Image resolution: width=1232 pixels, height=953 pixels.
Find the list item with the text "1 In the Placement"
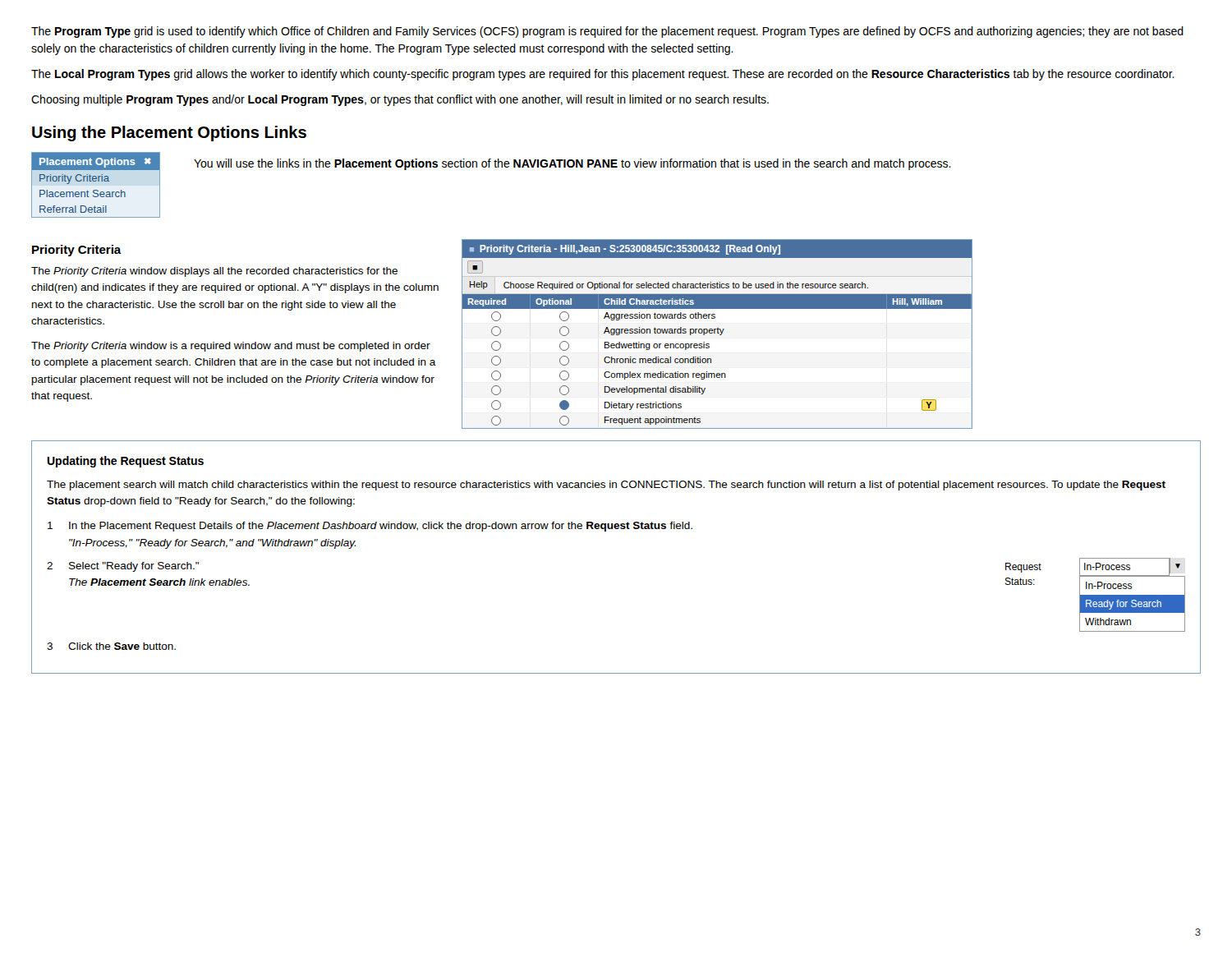tap(616, 534)
